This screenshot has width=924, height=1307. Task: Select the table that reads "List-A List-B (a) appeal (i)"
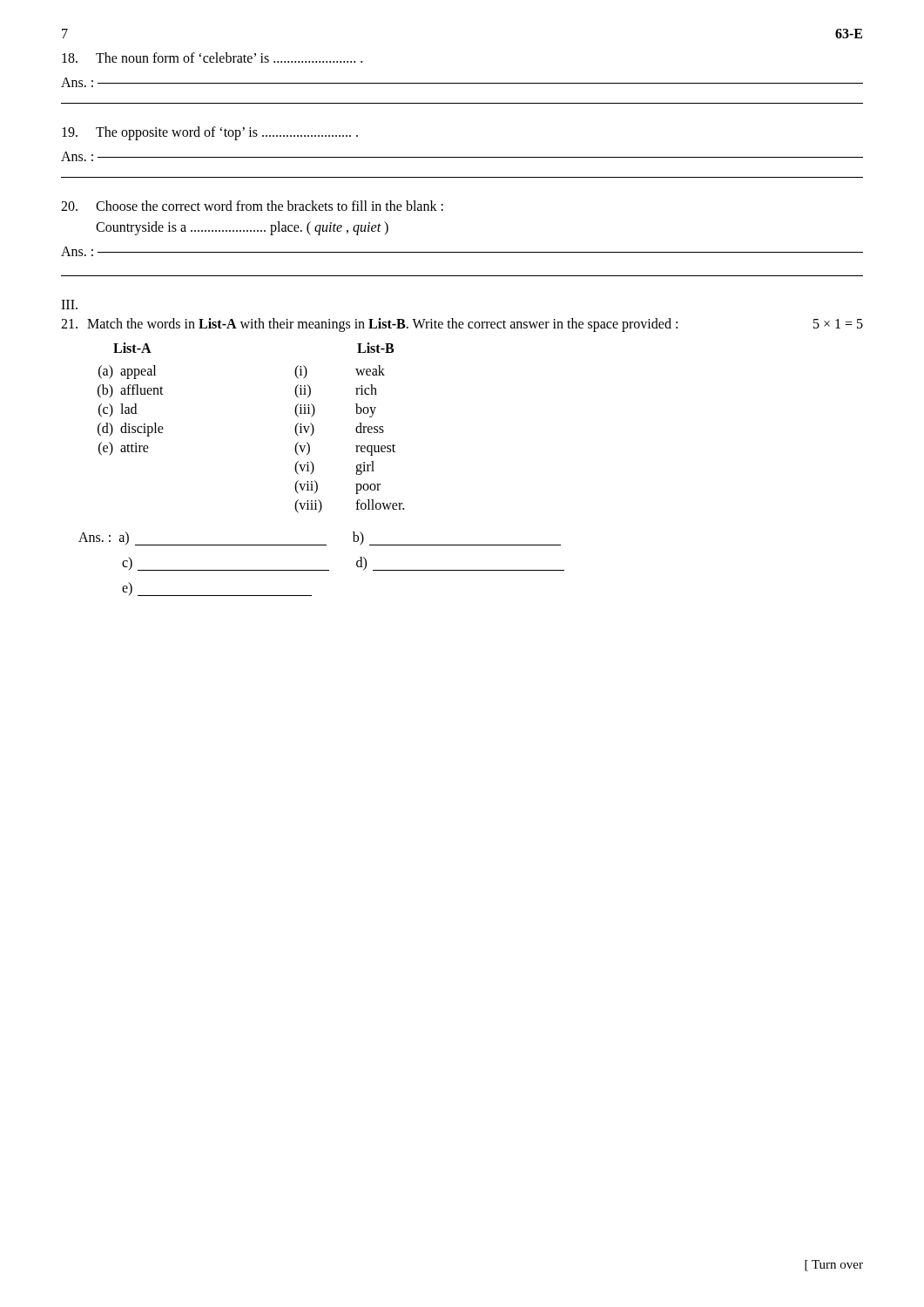point(471,427)
